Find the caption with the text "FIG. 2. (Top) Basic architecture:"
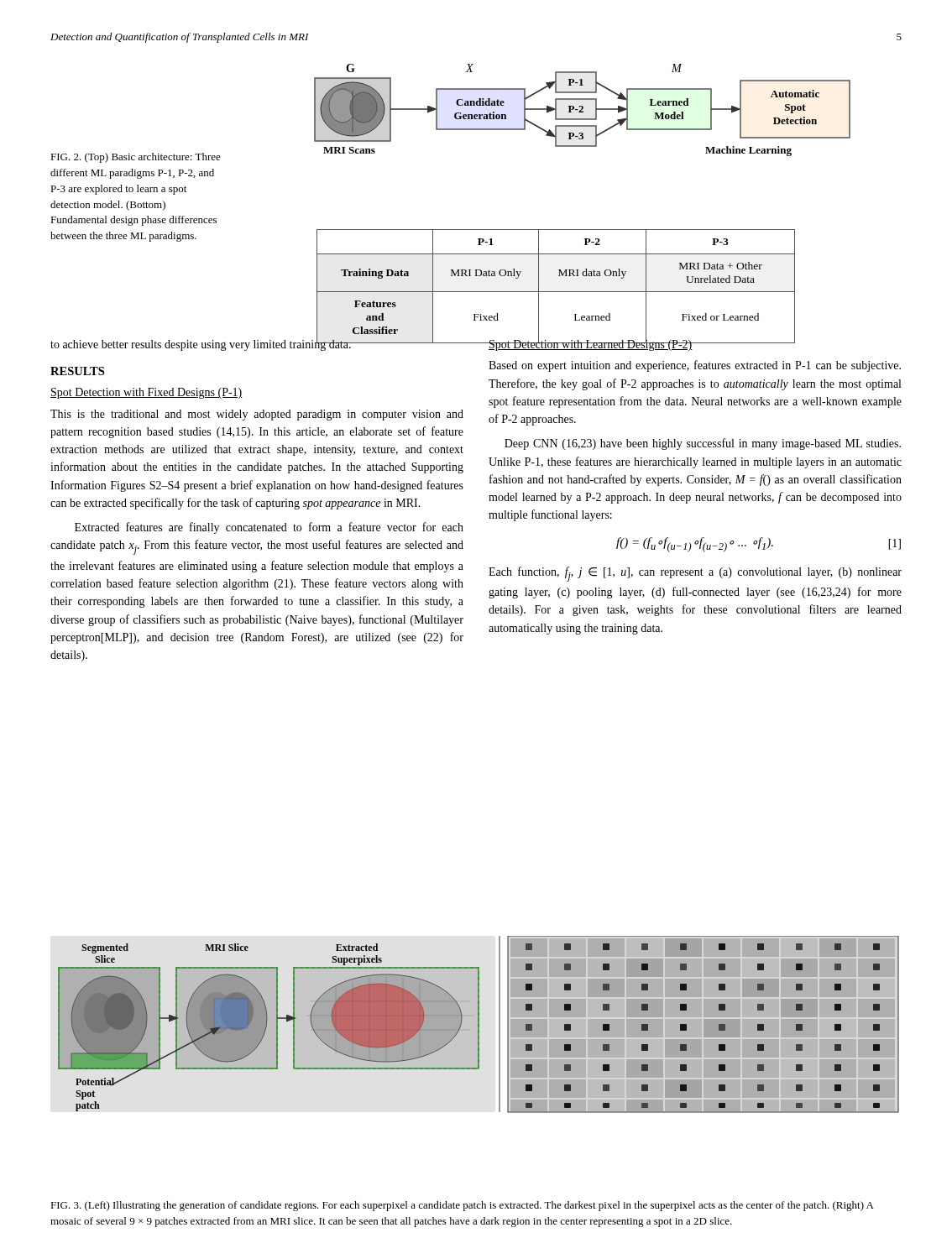Screen dimensions: 1259x952 point(136,196)
